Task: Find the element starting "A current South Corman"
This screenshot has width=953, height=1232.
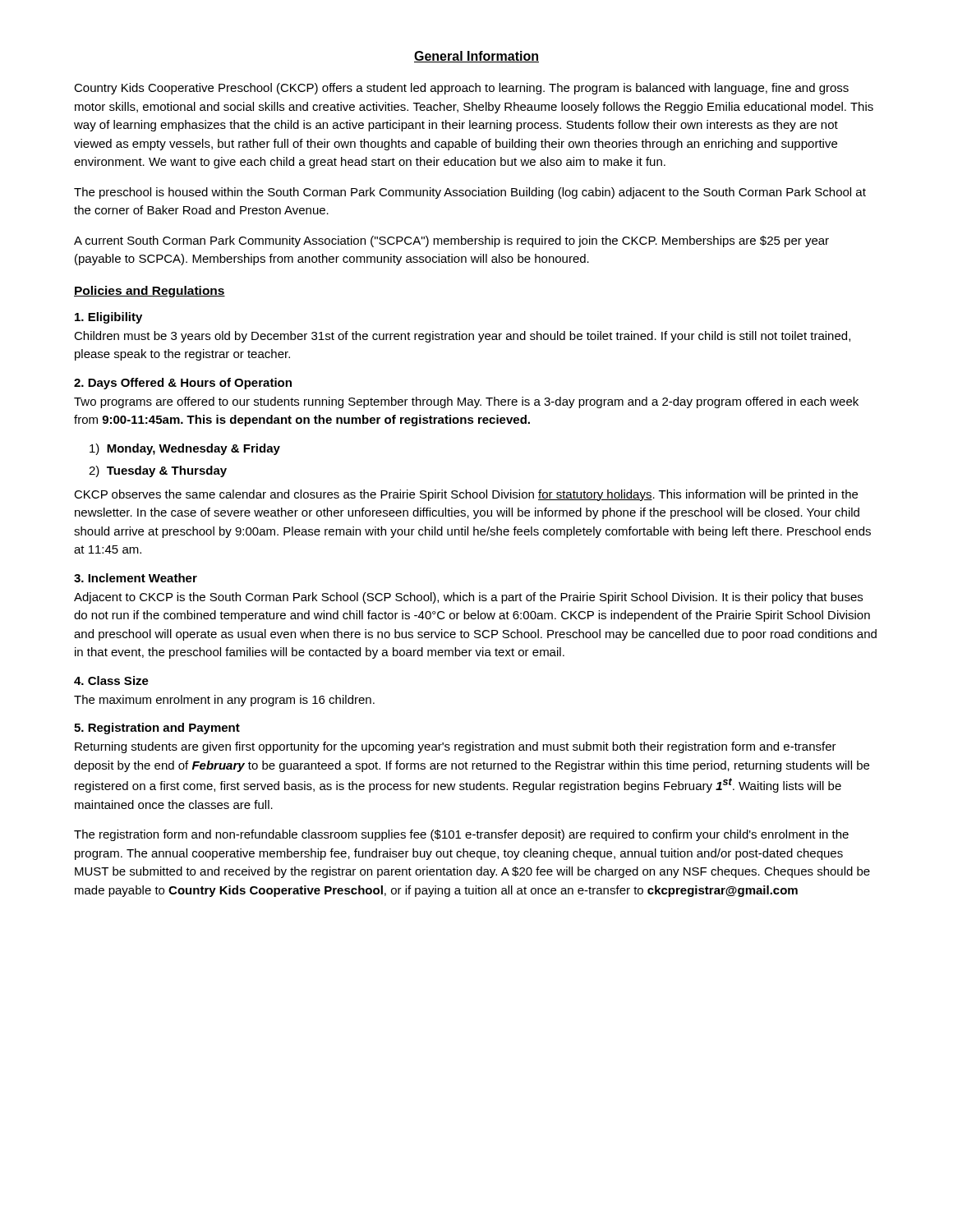Action: (x=476, y=250)
